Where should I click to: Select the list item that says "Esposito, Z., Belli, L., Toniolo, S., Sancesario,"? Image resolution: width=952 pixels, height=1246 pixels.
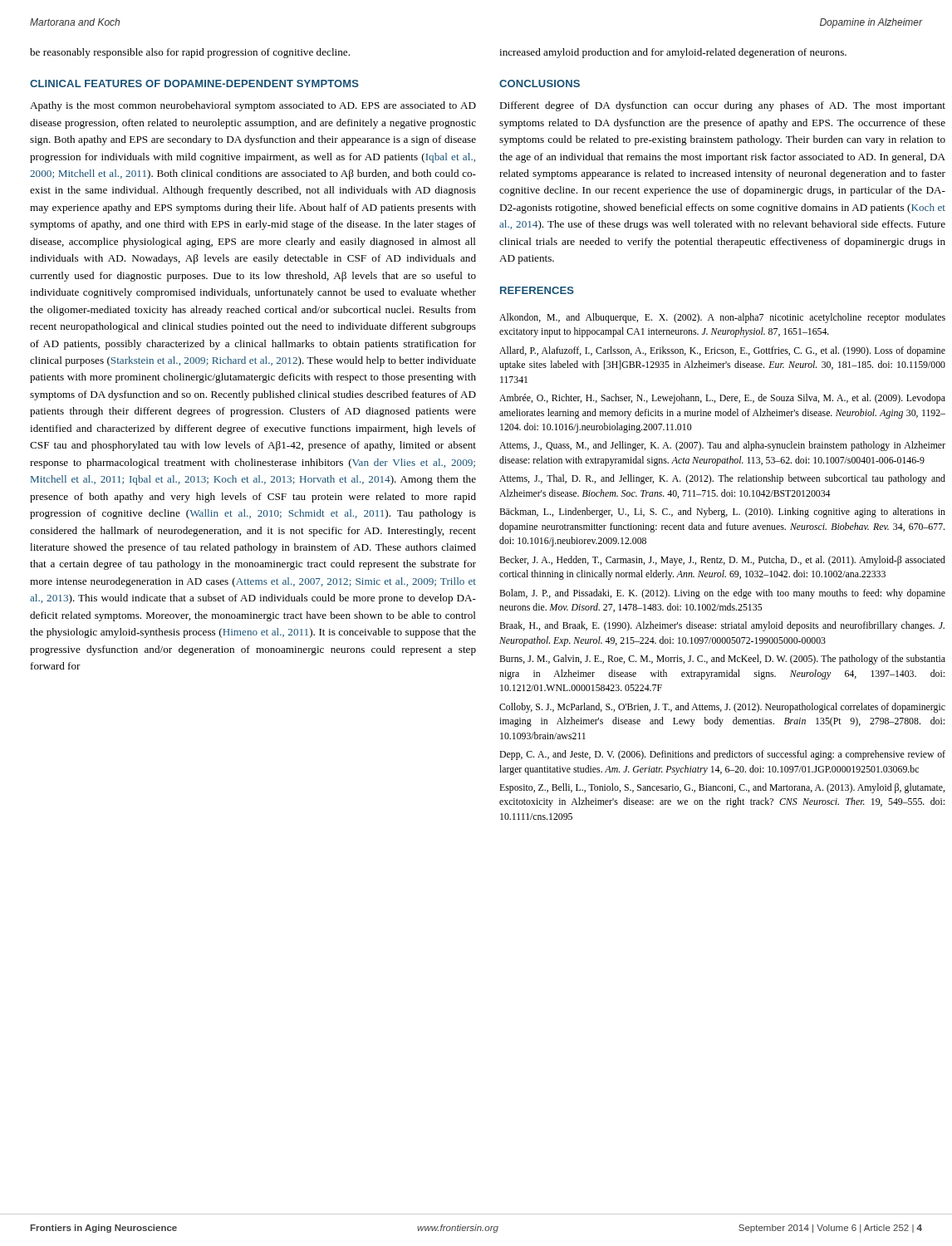(x=722, y=802)
